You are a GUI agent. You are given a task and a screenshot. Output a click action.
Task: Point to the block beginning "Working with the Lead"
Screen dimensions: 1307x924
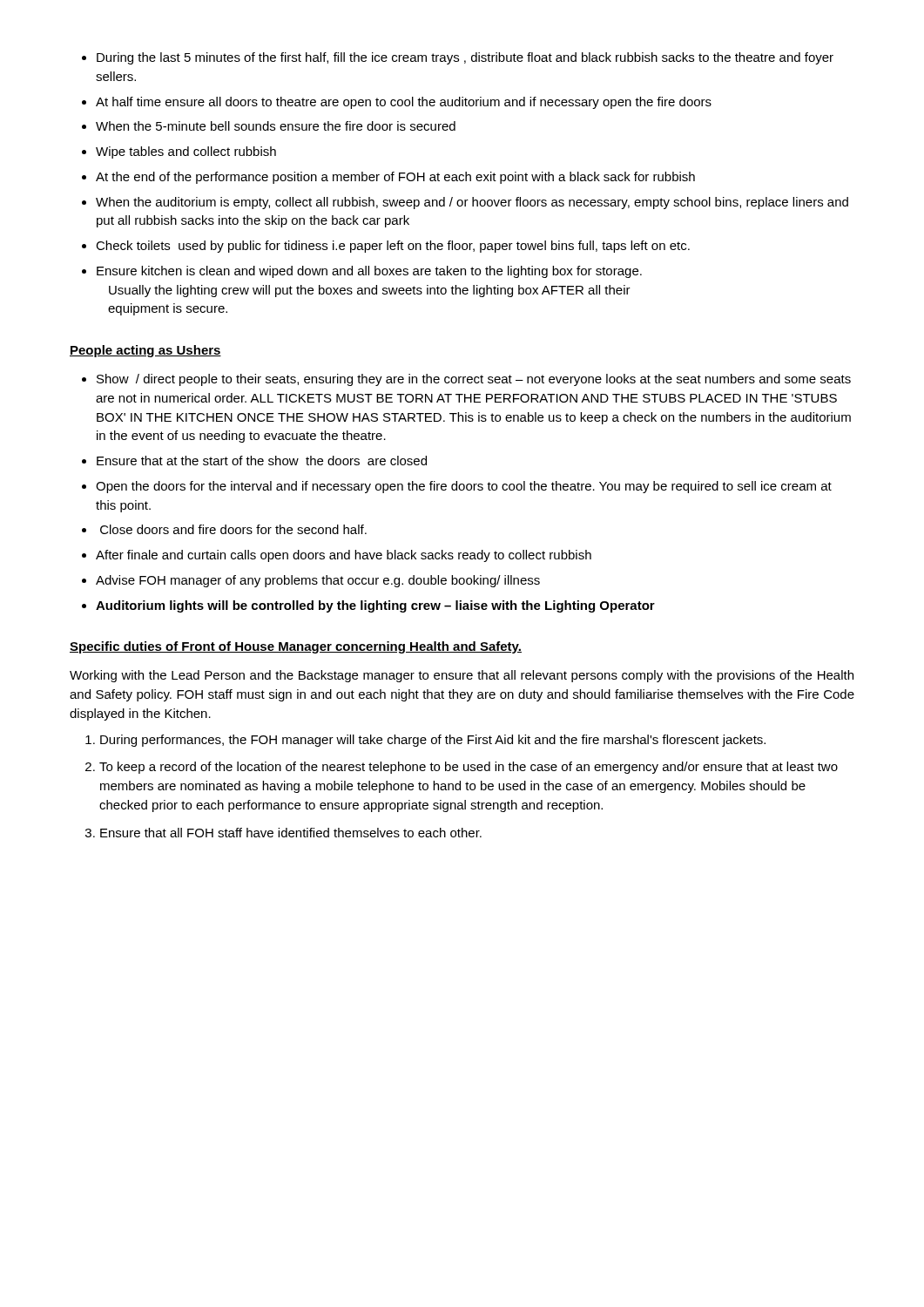[462, 694]
